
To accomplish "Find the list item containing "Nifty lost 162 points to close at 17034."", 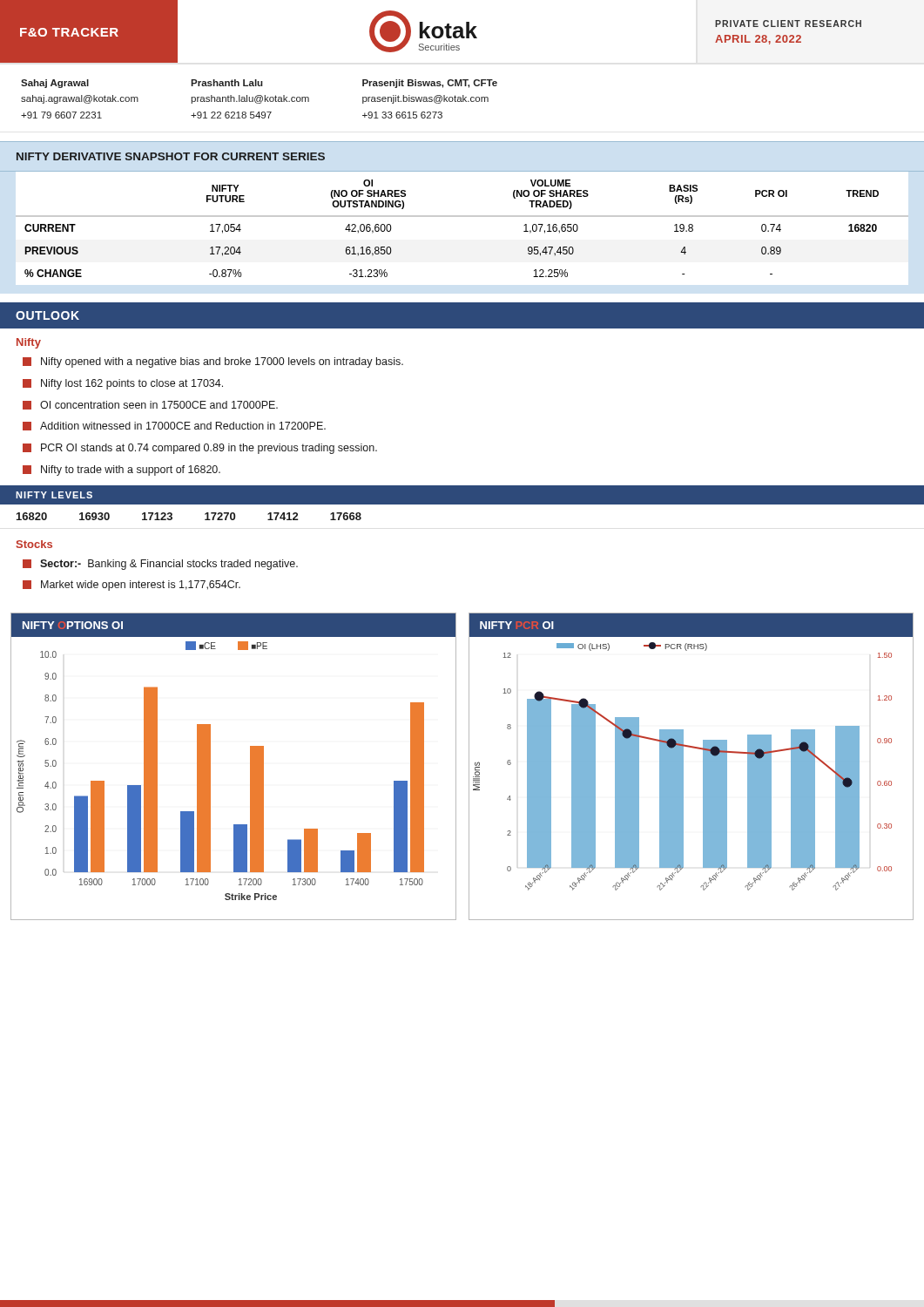I will [x=123, y=384].
